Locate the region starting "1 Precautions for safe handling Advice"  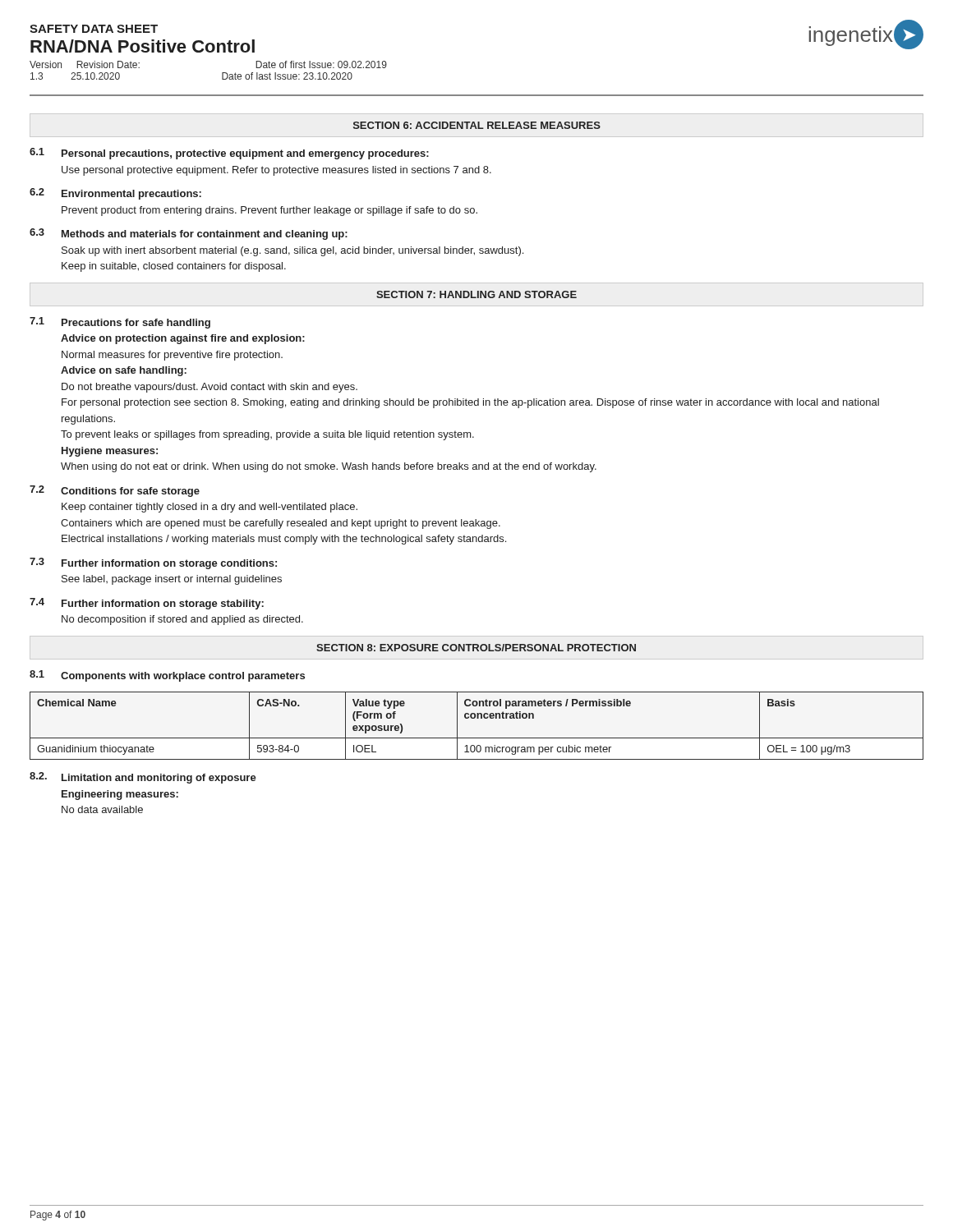pyautogui.click(x=476, y=394)
